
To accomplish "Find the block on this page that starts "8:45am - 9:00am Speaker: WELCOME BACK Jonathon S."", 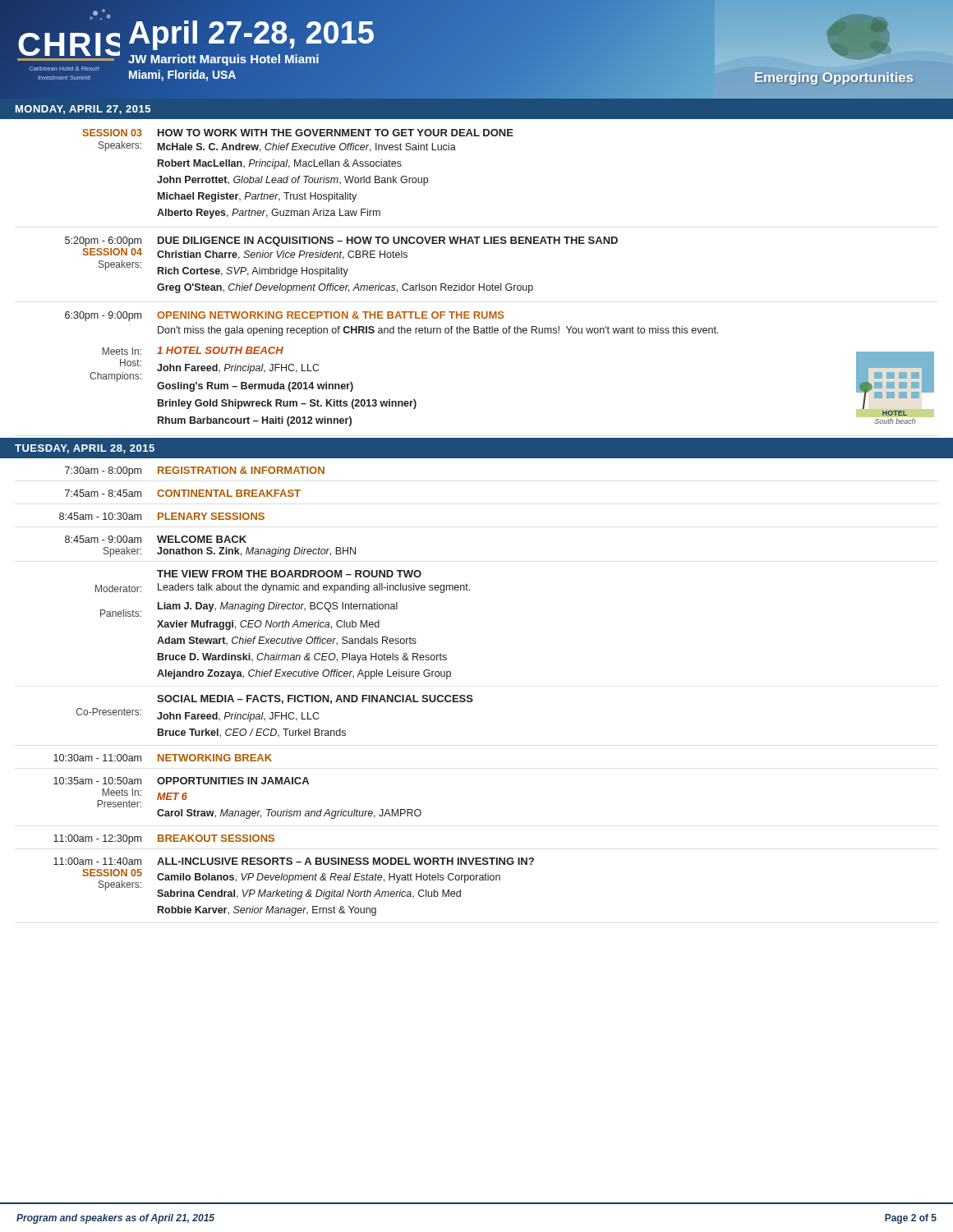I will [156, 539].
